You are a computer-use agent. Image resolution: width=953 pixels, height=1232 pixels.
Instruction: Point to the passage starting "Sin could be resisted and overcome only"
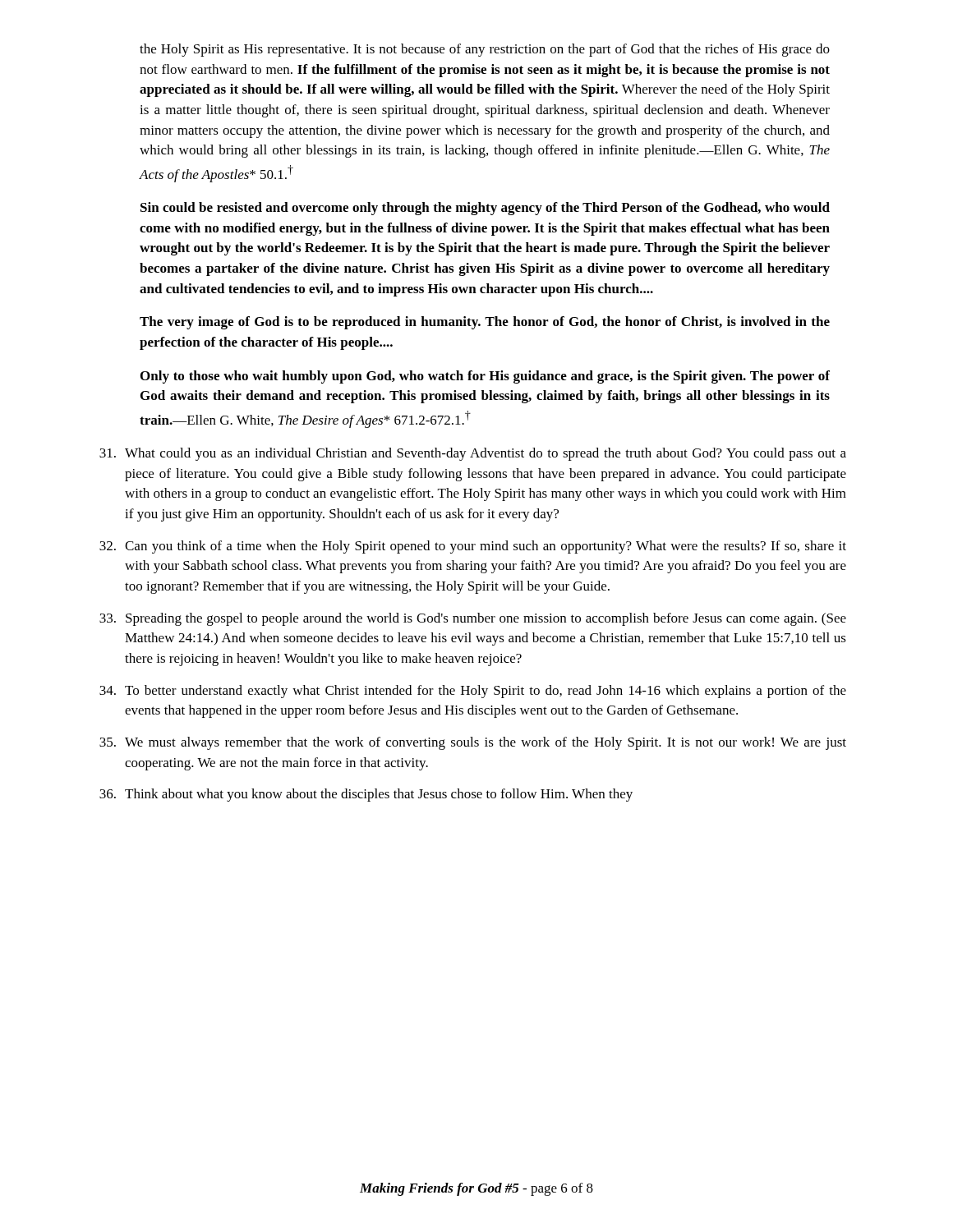[x=485, y=249]
